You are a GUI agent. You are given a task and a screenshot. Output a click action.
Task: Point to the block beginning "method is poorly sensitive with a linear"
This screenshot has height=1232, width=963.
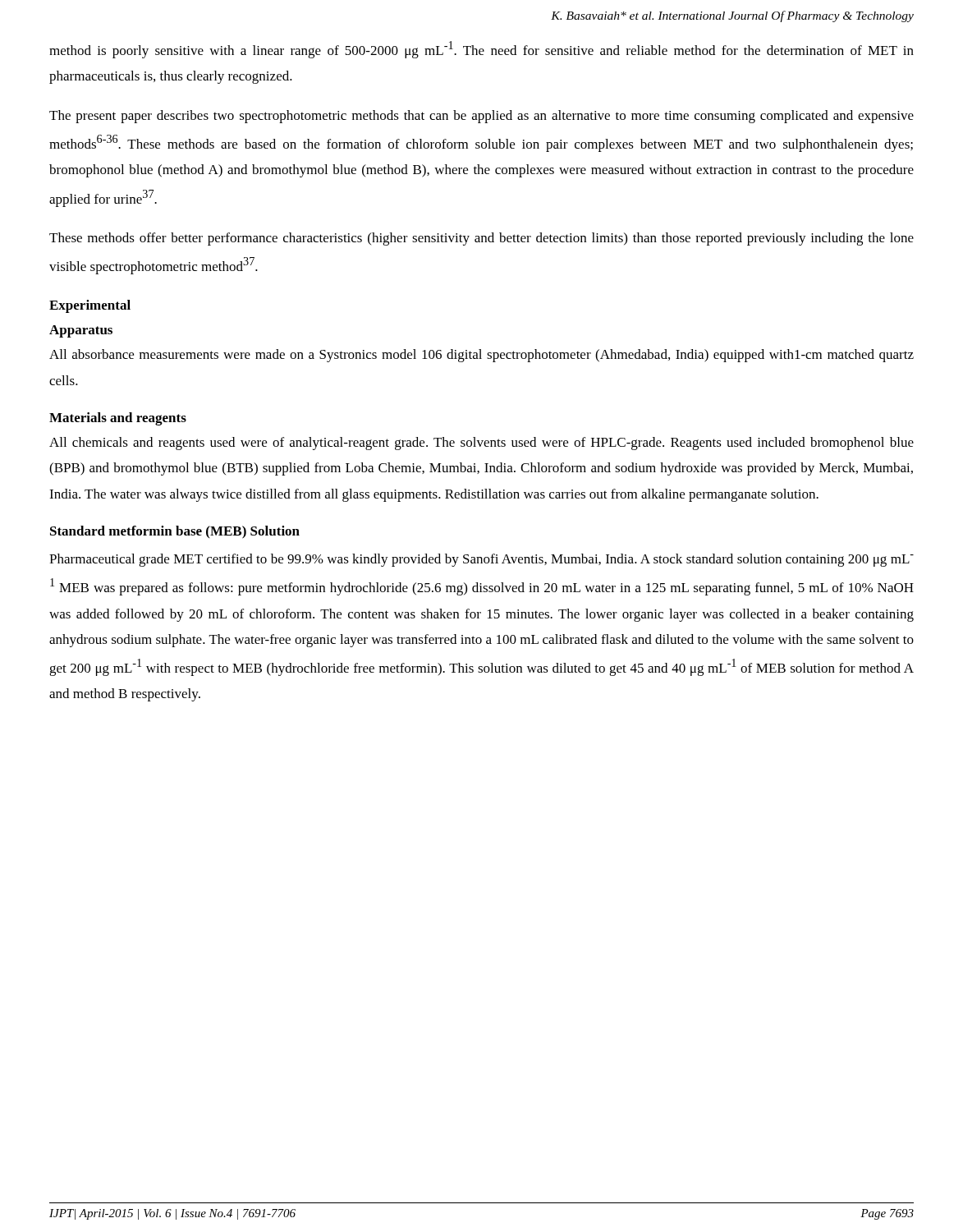tap(482, 61)
